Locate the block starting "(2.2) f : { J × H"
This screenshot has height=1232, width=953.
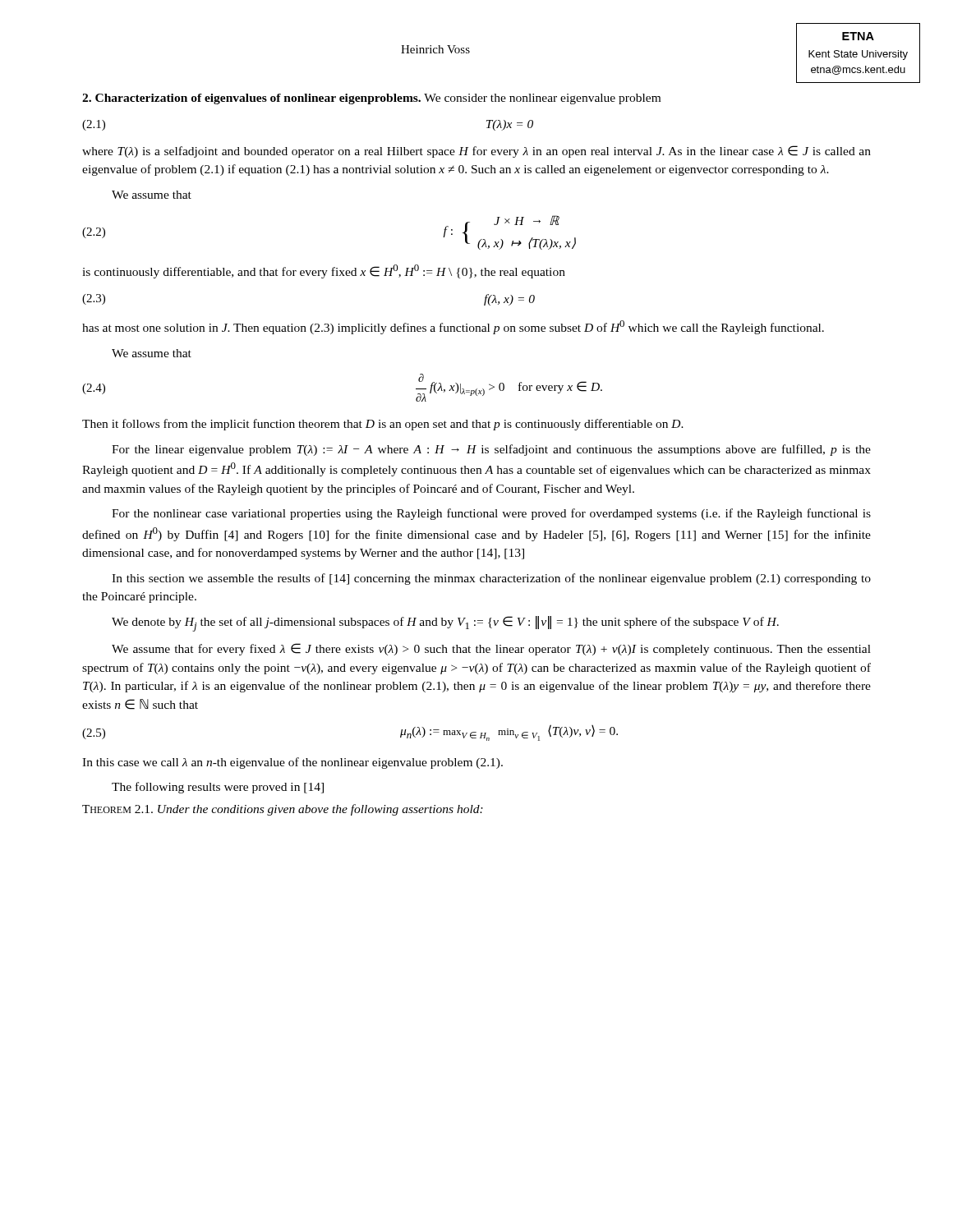pyautogui.click(x=476, y=232)
